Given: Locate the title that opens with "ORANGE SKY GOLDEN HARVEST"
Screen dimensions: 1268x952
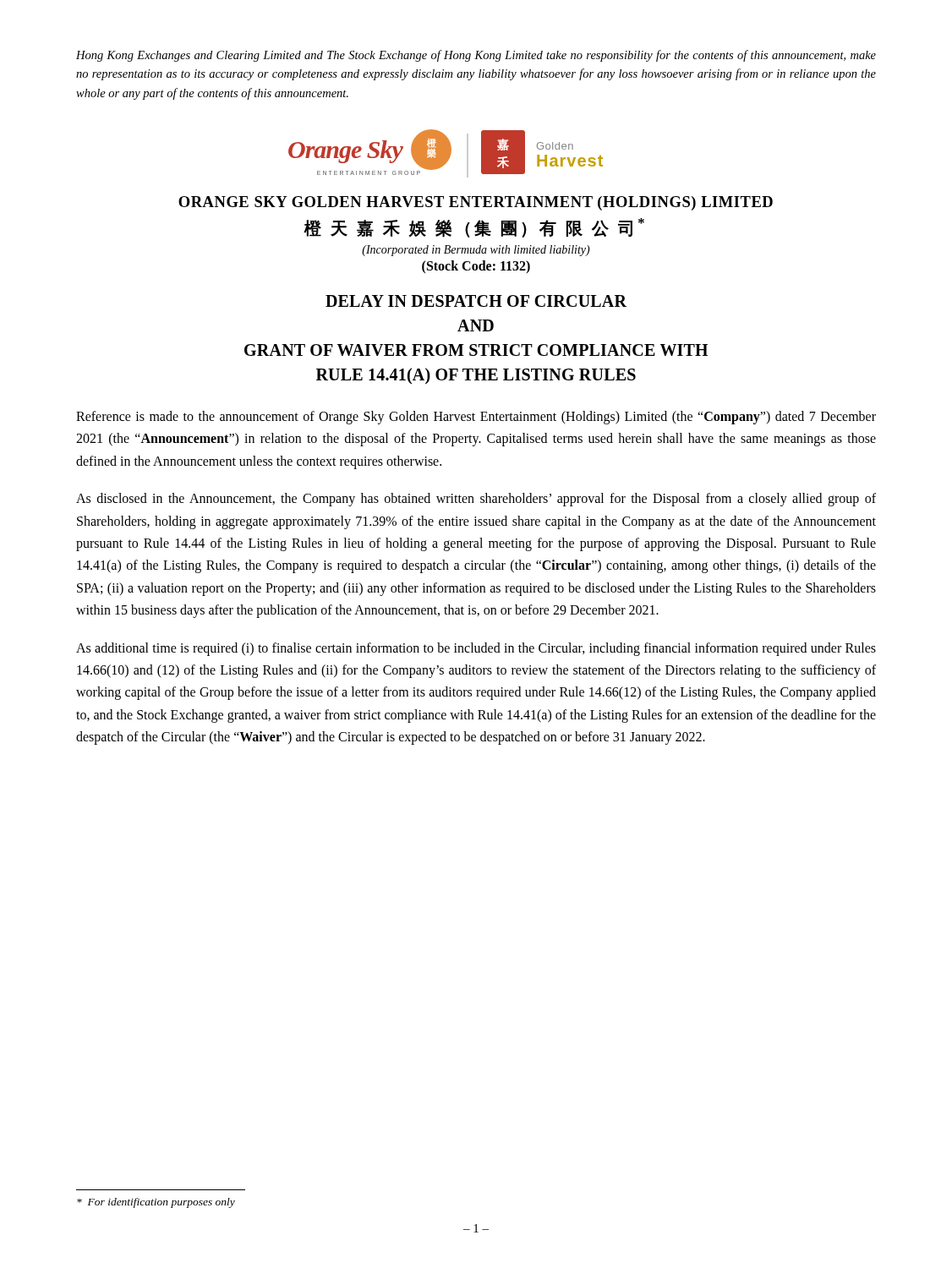Looking at the screenshot, I should [x=476, y=202].
